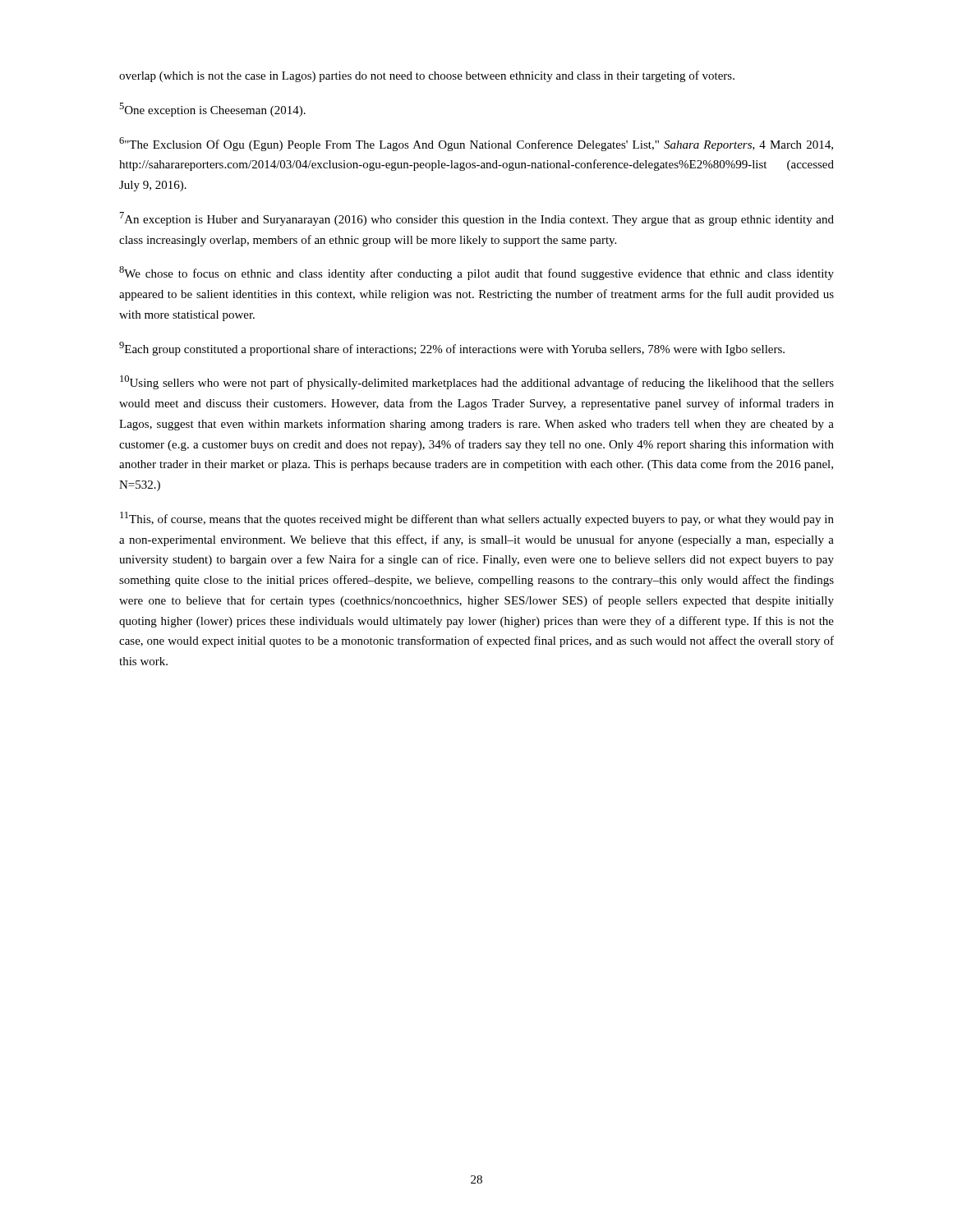Point to the element starting "7An exception is Huber and Suryanarayan (2016) who"
953x1232 pixels.
(476, 228)
